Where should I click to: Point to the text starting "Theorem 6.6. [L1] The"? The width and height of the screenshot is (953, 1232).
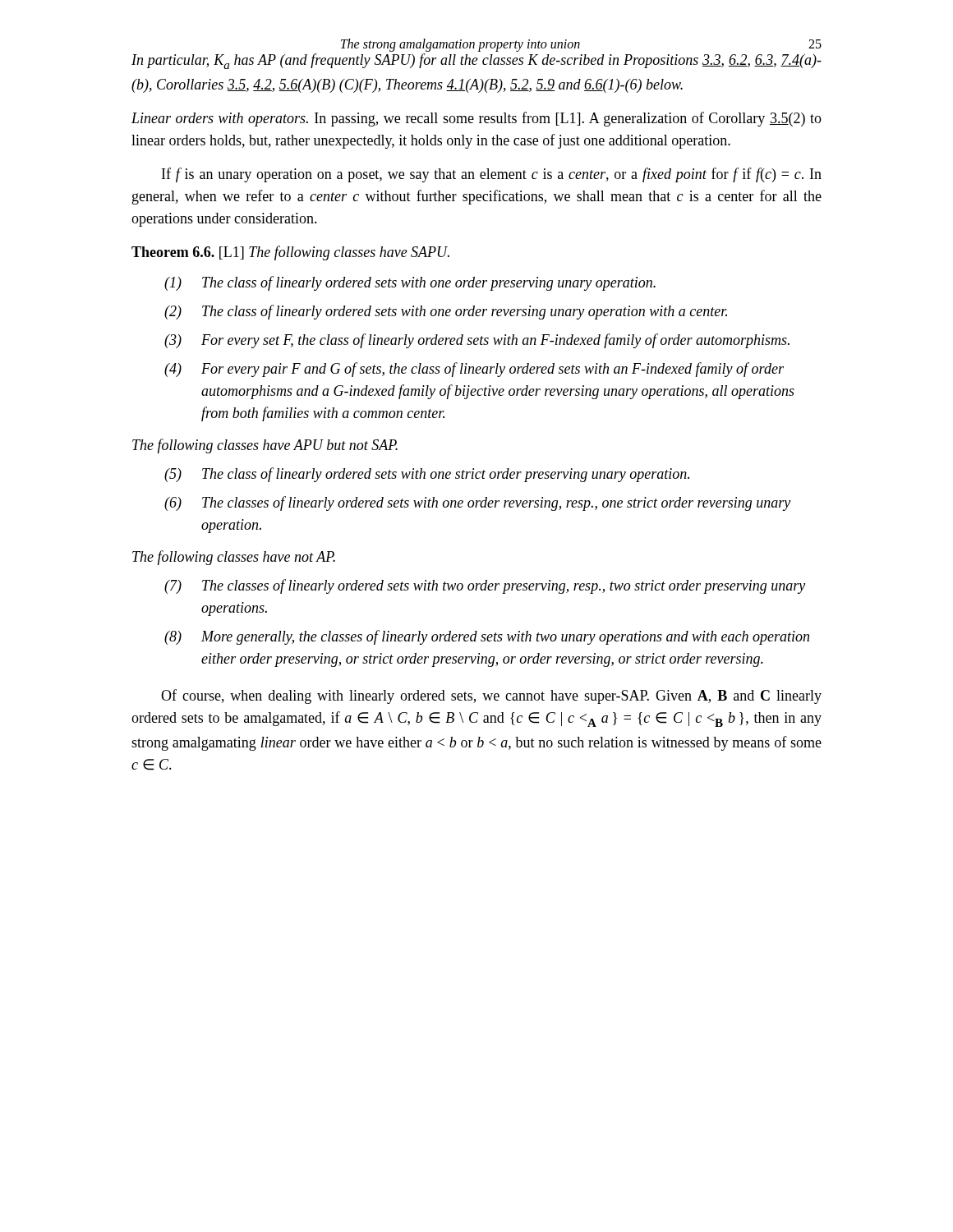pyautogui.click(x=291, y=252)
